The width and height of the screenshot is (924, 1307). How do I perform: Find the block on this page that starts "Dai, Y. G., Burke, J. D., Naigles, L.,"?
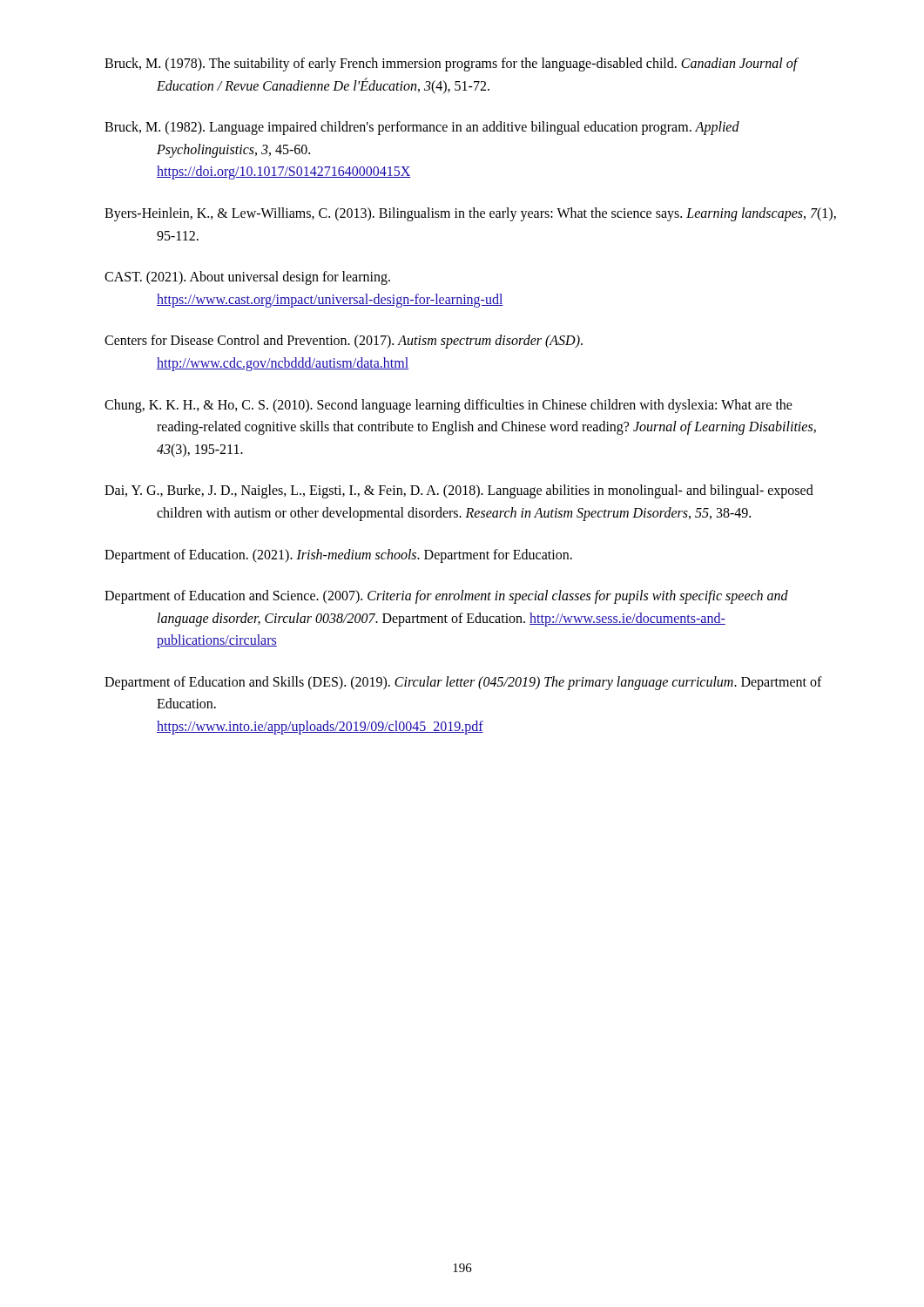click(x=459, y=501)
